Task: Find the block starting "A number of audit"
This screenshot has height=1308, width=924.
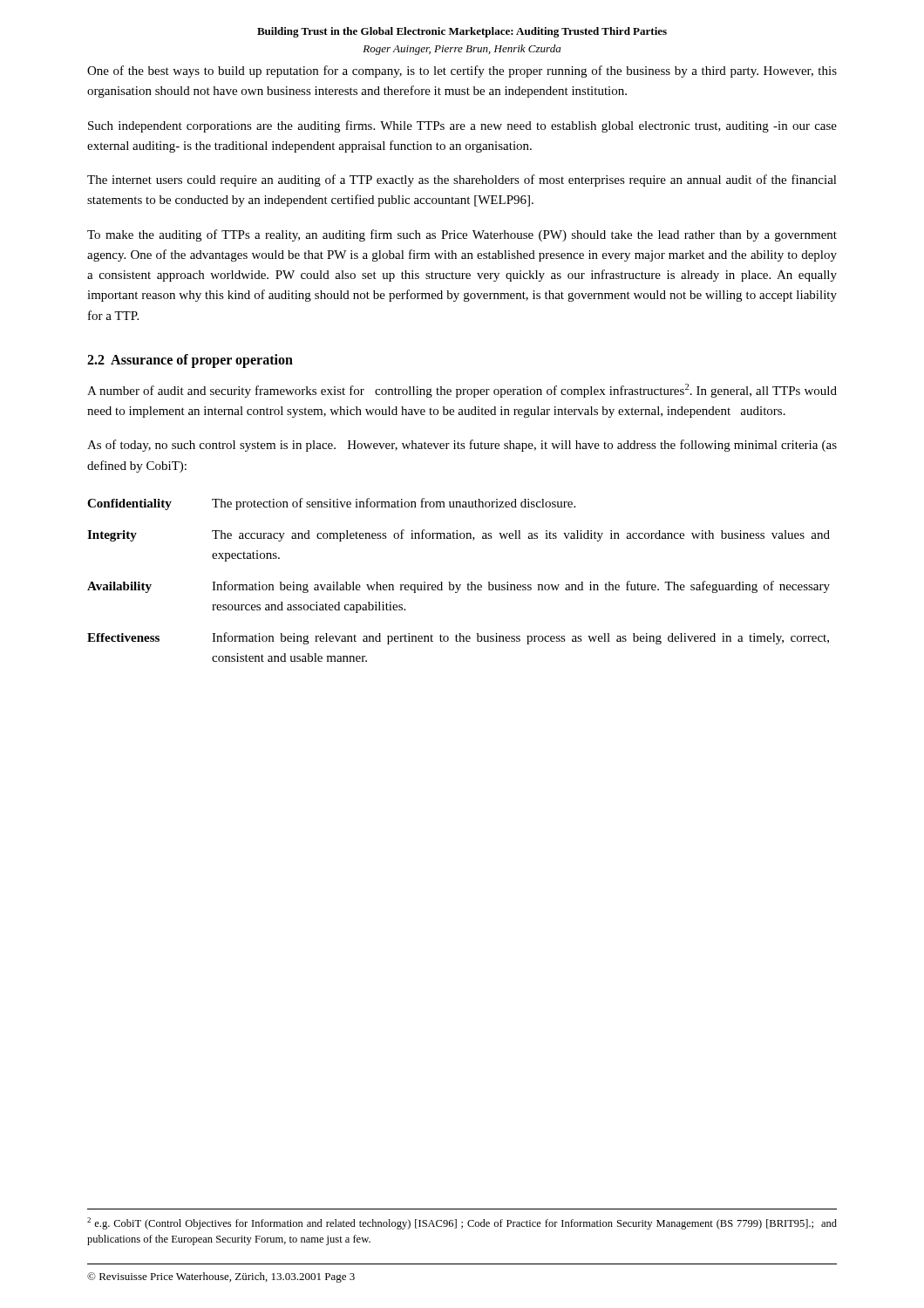Action: click(x=462, y=401)
